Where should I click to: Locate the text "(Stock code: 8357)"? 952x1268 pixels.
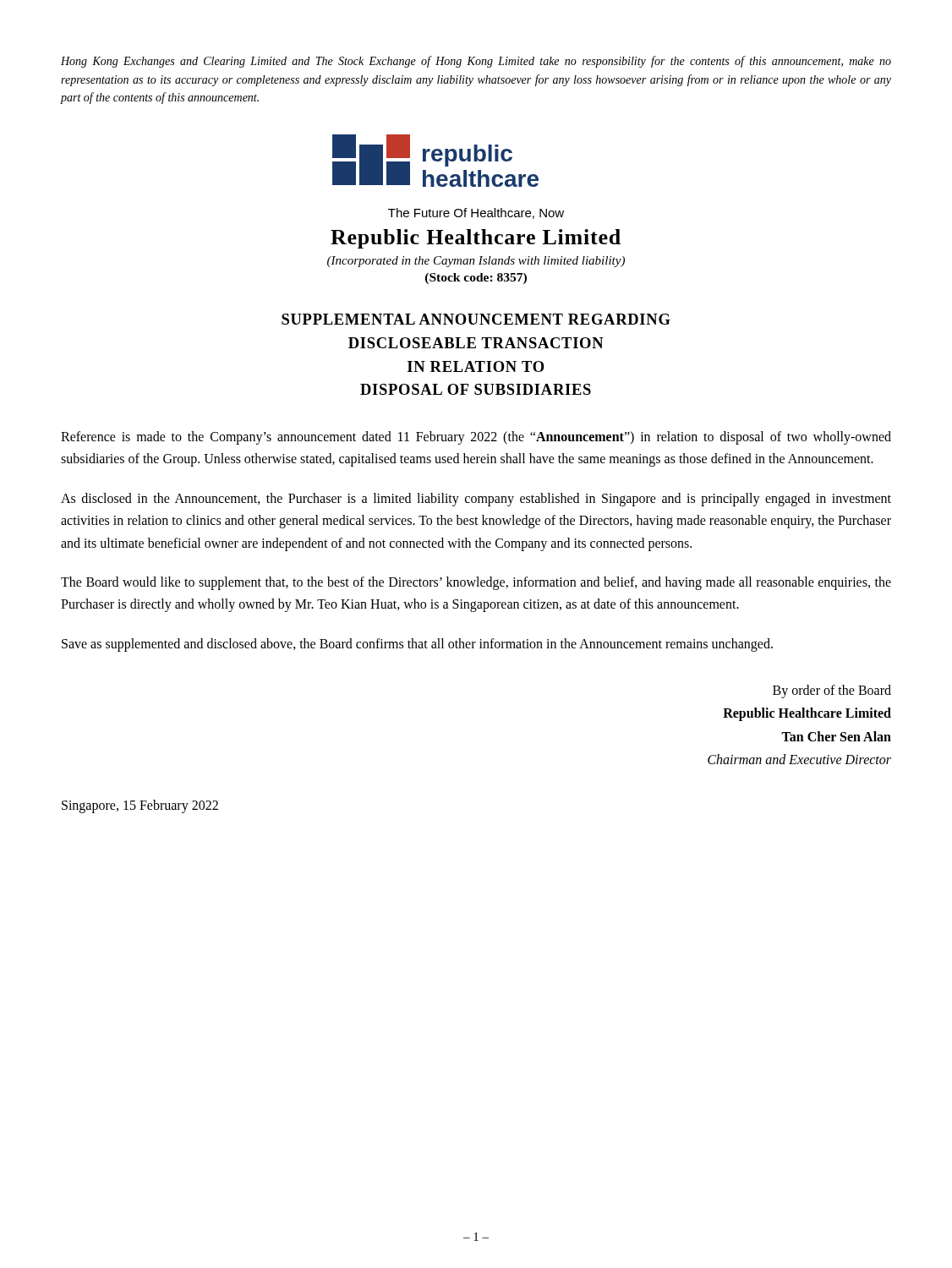coord(476,277)
